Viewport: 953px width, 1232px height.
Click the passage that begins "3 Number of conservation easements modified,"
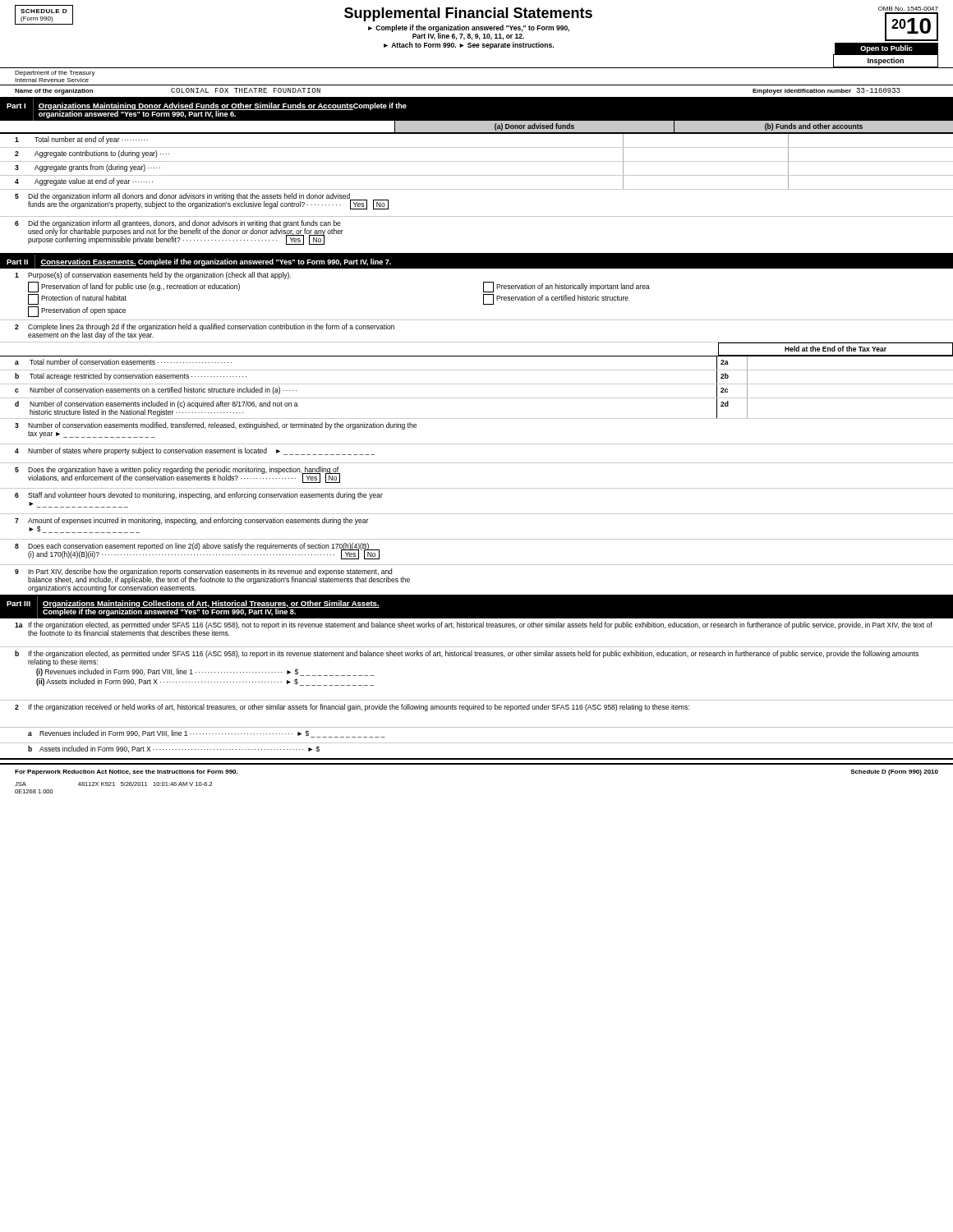(x=216, y=426)
